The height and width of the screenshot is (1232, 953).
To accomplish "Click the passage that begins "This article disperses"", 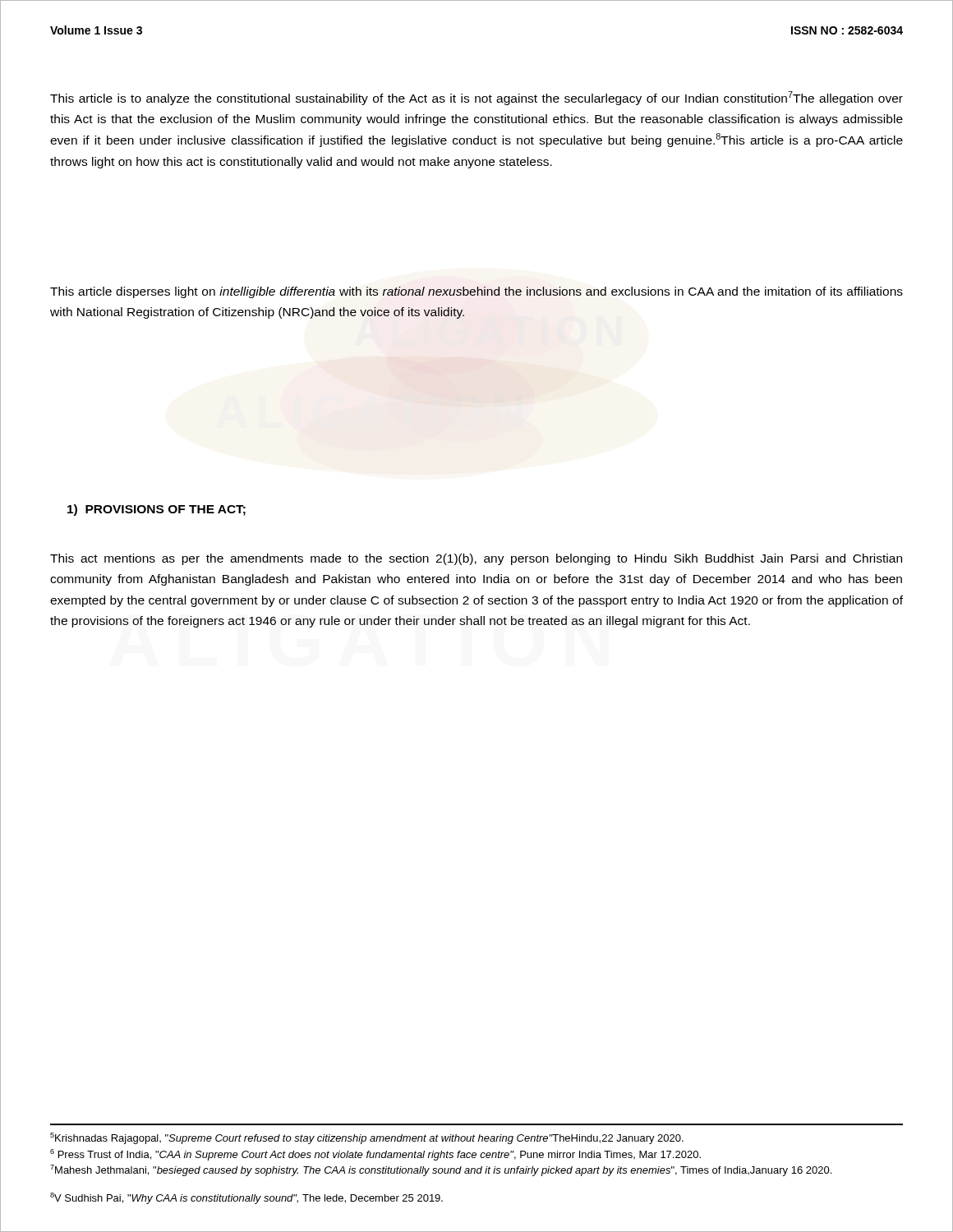I will [x=476, y=302].
